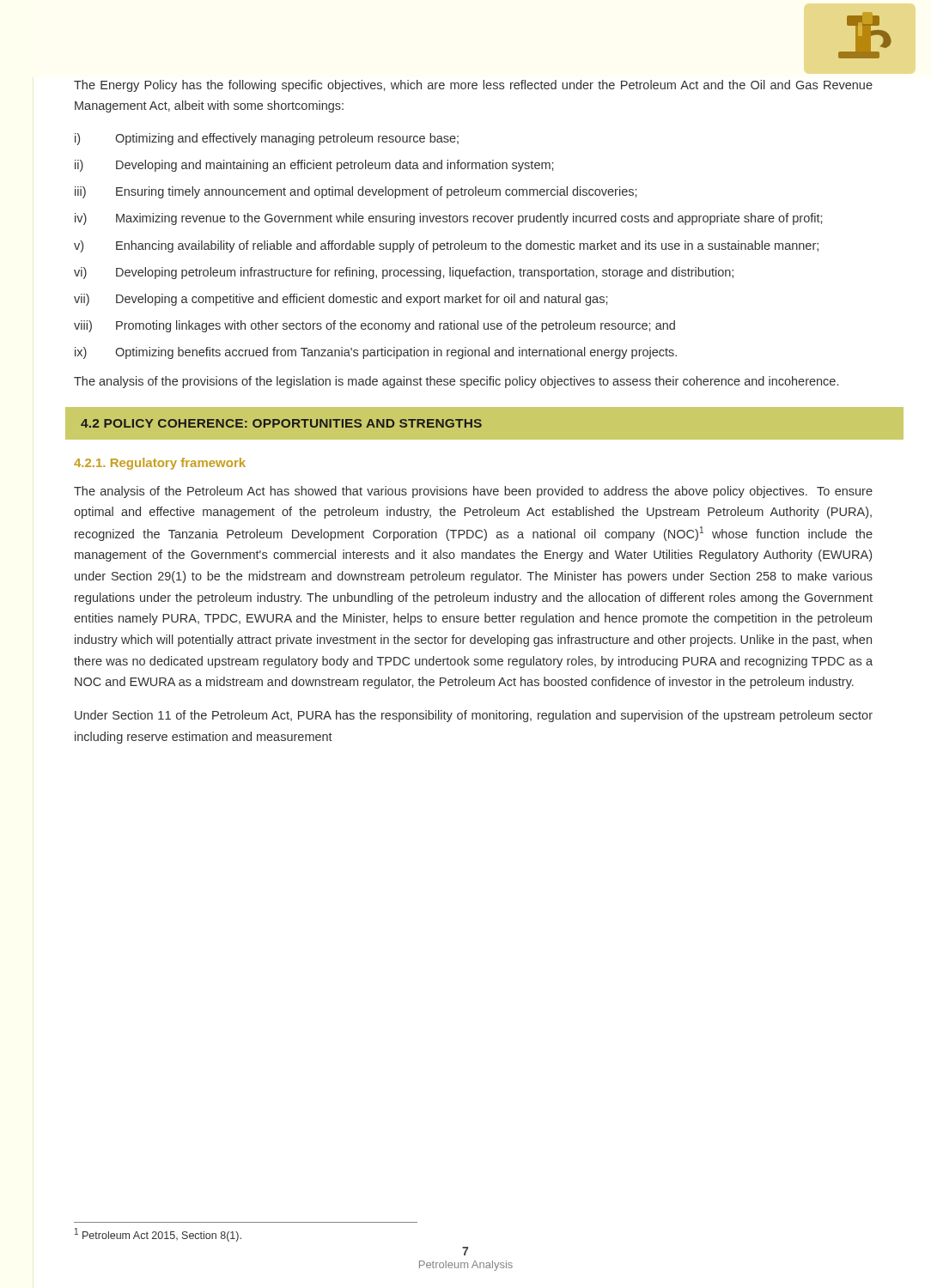Screen dimensions: 1288x931
Task: Point to the text block starting "Under Section 11"
Action: click(x=473, y=726)
